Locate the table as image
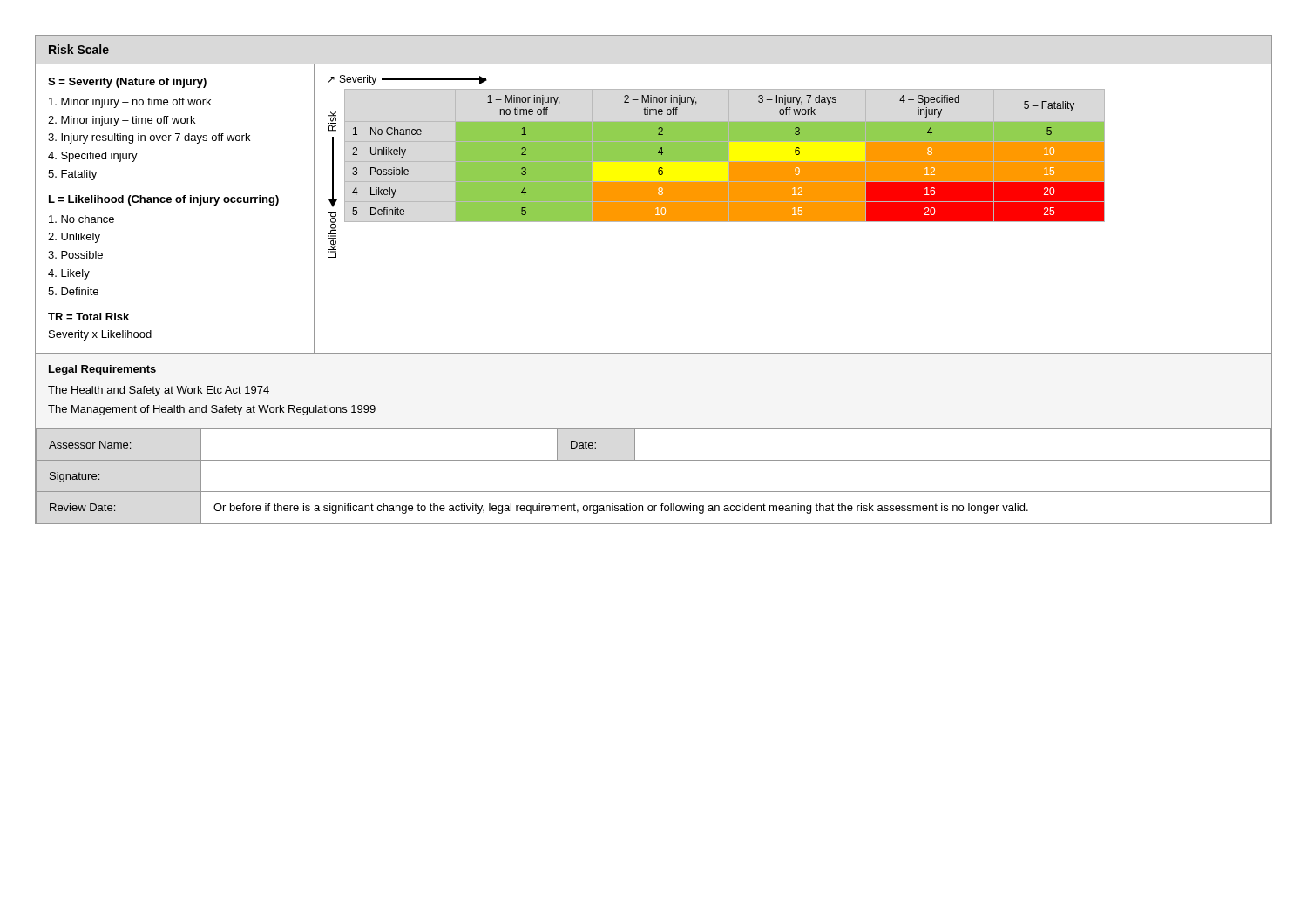 (793, 209)
